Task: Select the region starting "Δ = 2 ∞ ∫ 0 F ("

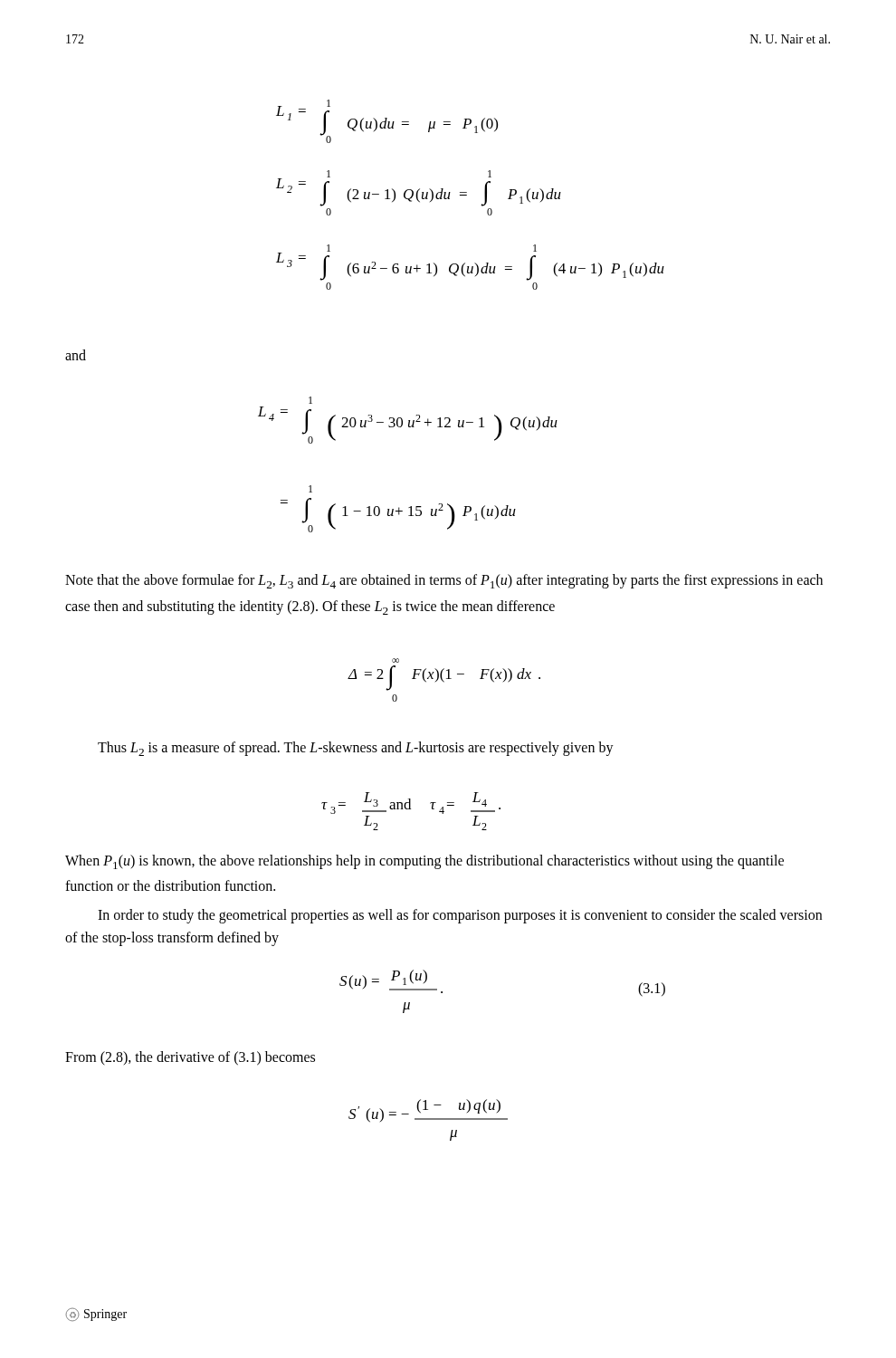Action: tap(448, 674)
